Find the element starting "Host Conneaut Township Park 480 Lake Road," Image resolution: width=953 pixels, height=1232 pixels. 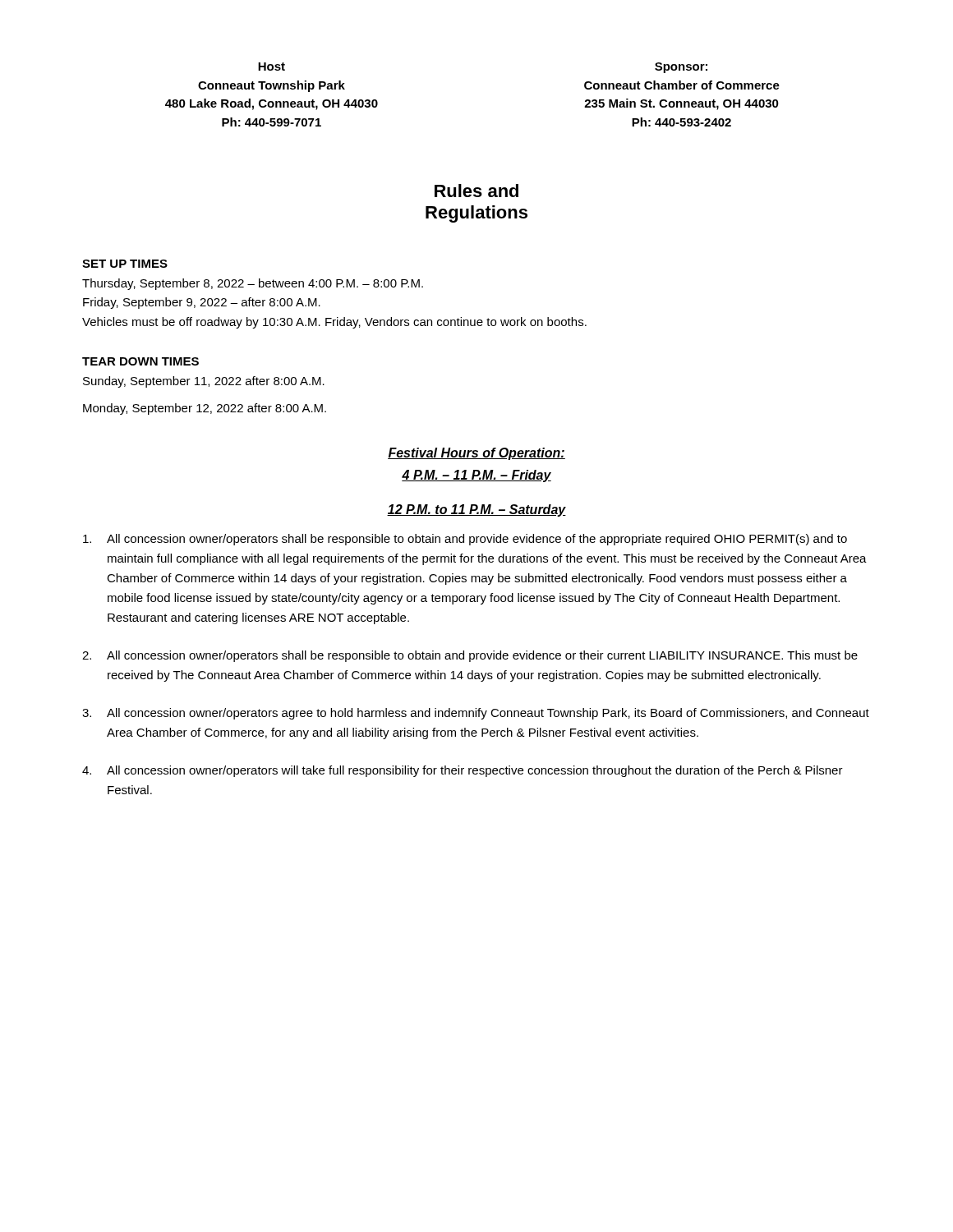(271, 94)
